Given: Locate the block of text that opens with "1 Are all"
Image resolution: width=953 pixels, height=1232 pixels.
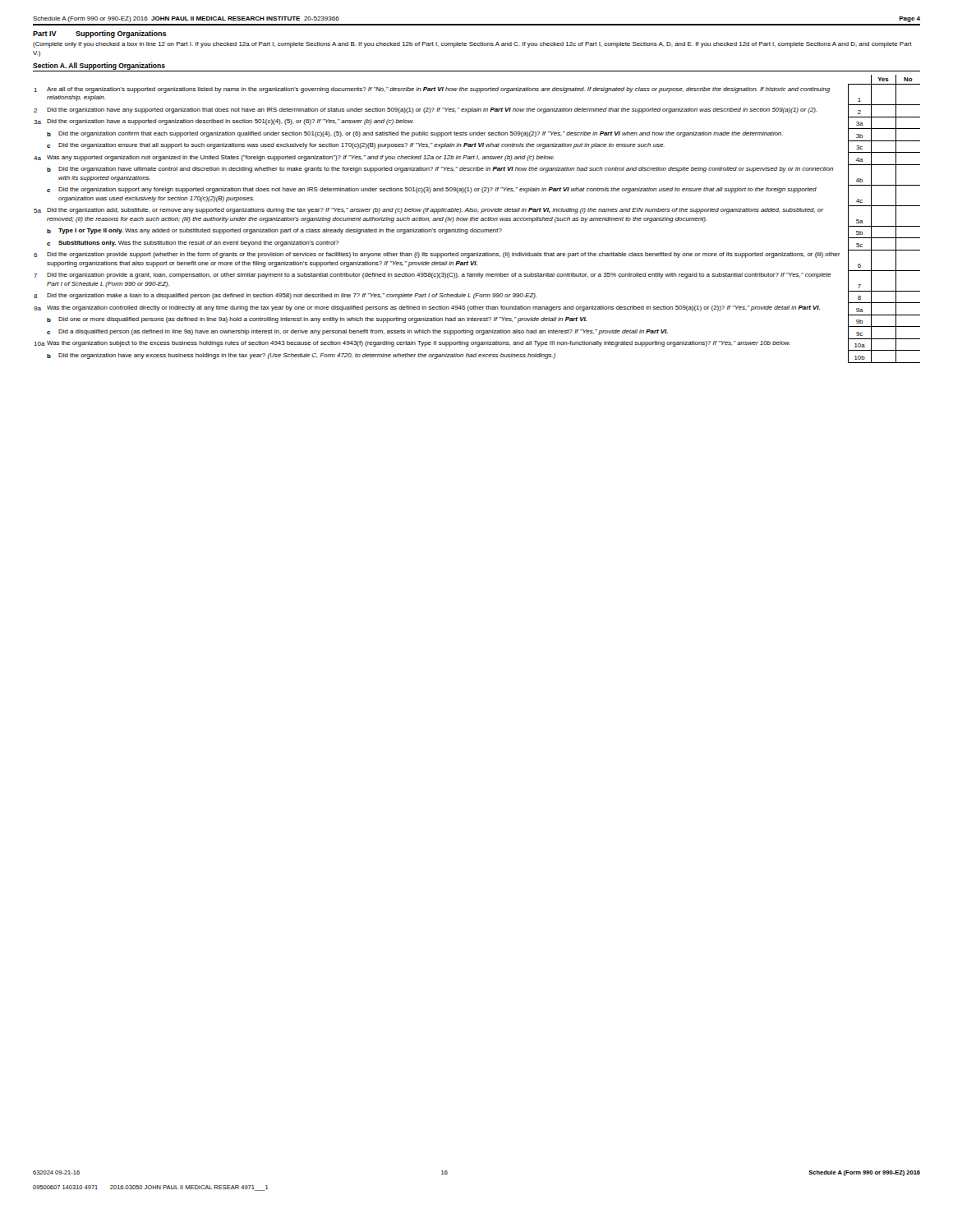Looking at the screenshot, I should coord(476,95).
